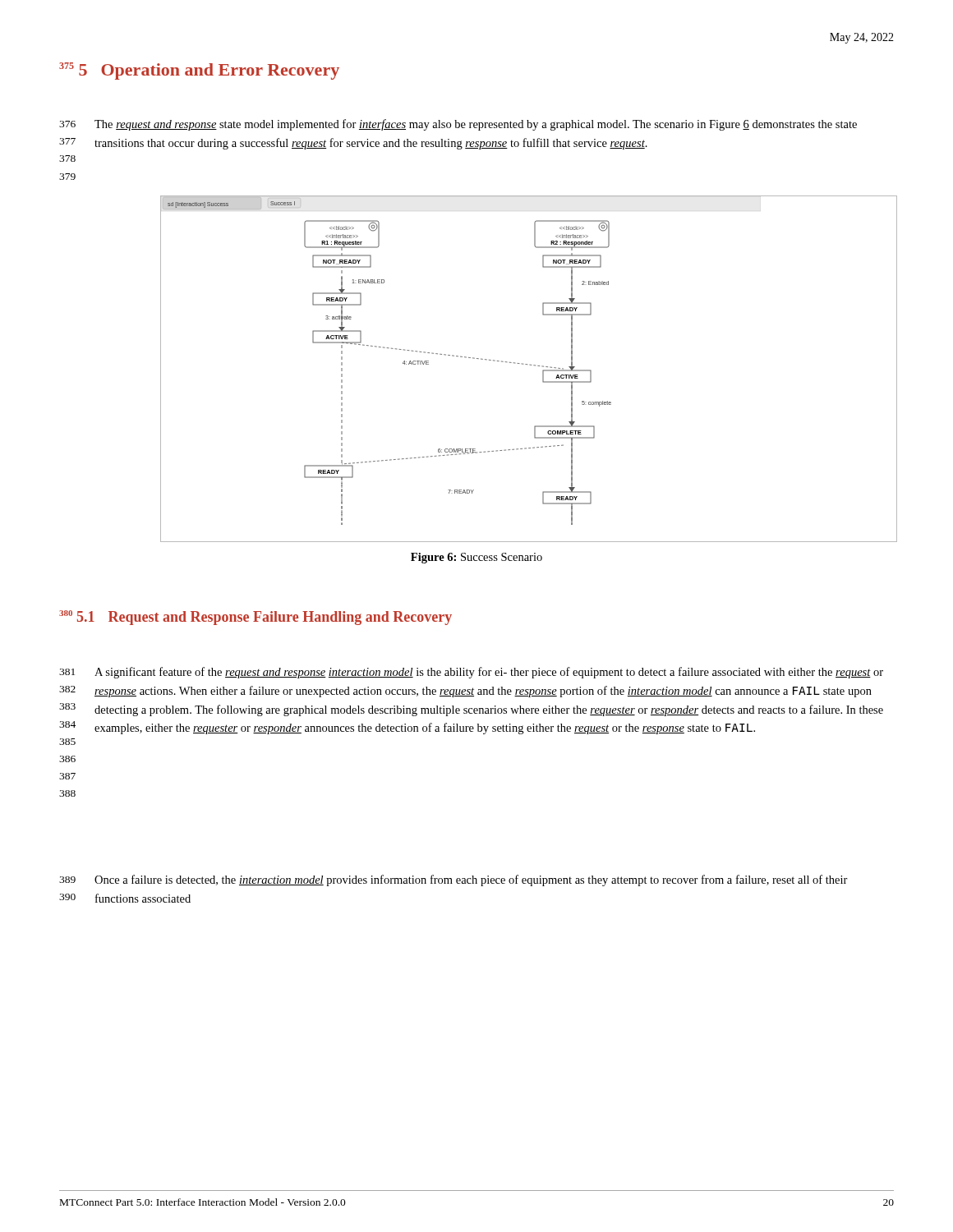Viewport: 953px width, 1232px height.
Task: Locate the section header that opens with "375 5 Operation and Error"
Action: tap(199, 70)
